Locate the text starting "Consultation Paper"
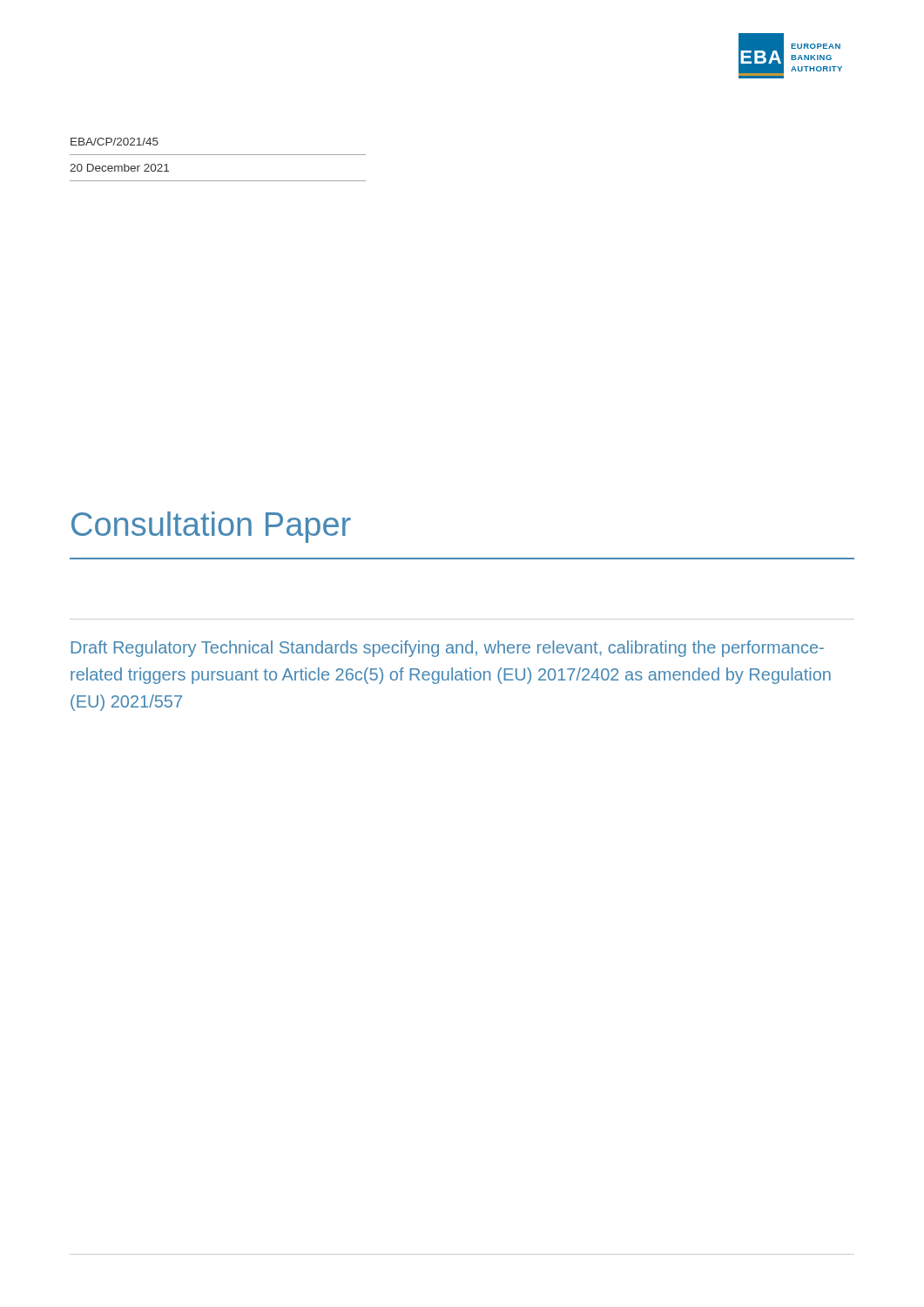Image resolution: width=924 pixels, height=1307 pixels. coord(210,524)
